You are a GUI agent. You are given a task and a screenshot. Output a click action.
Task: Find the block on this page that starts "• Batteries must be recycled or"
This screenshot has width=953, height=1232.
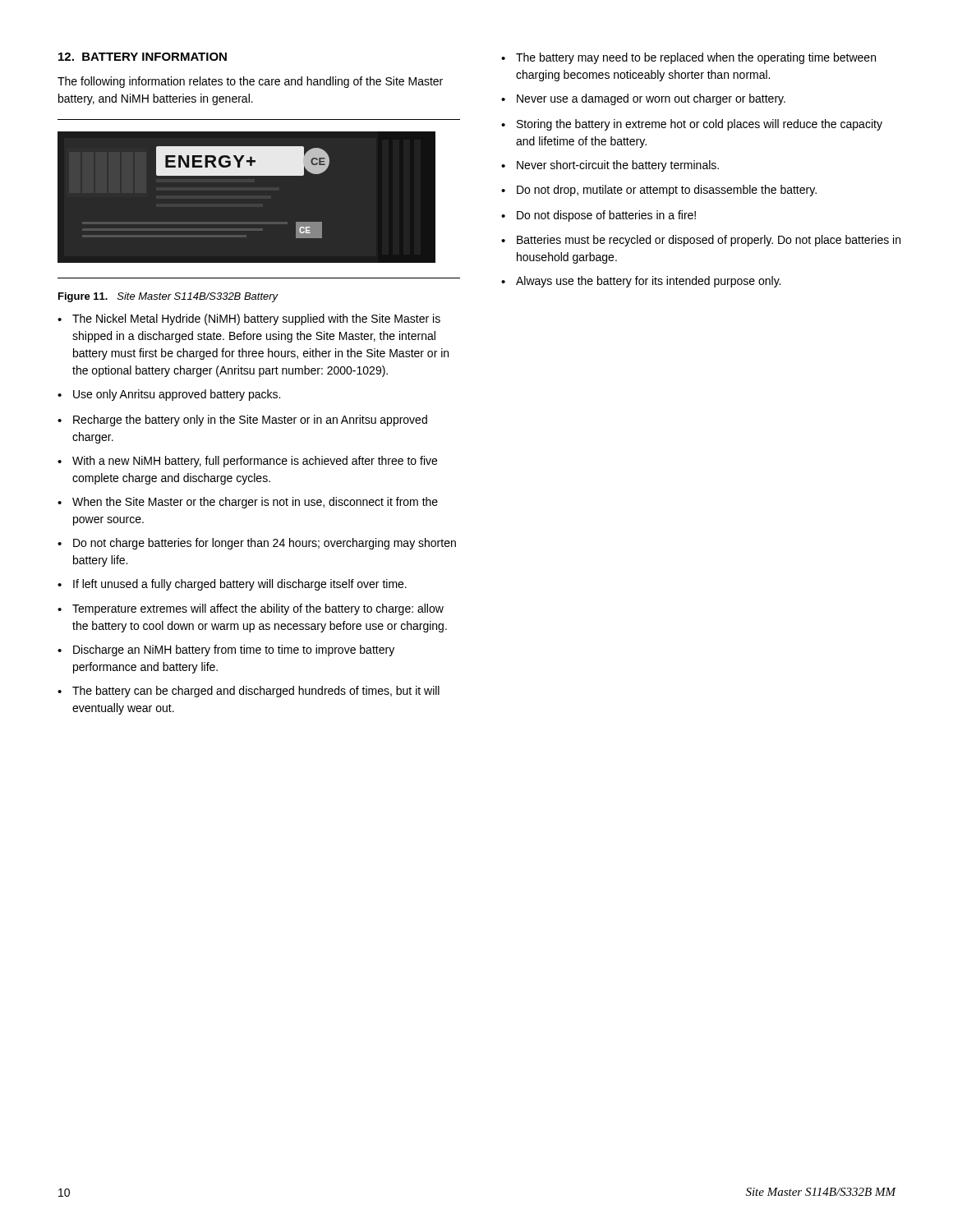point(702,249)
